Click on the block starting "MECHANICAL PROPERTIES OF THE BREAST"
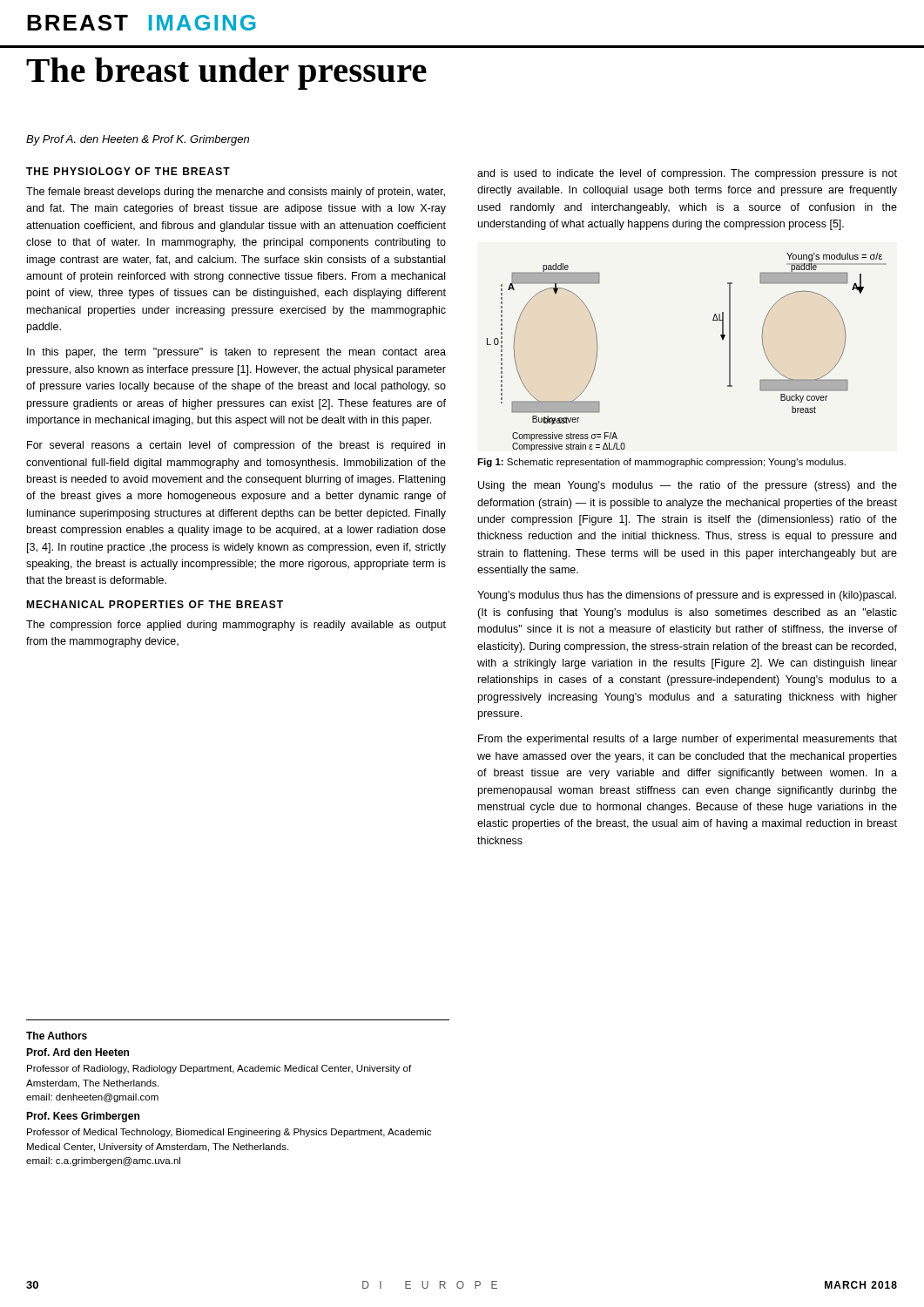The width and height of the screenshot is (924, 1307). [155, 604]
